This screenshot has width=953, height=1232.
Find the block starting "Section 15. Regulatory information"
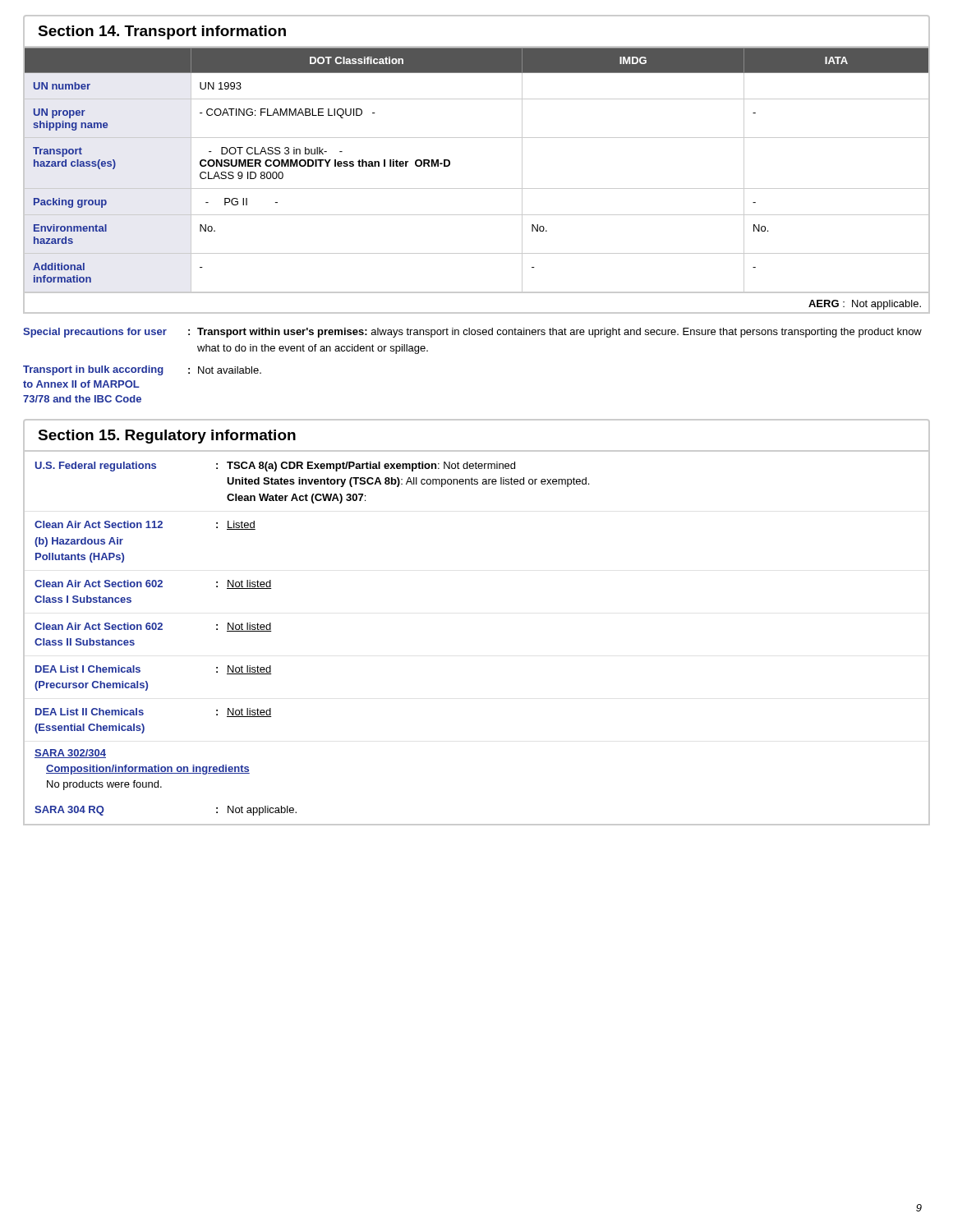(167, 435)
